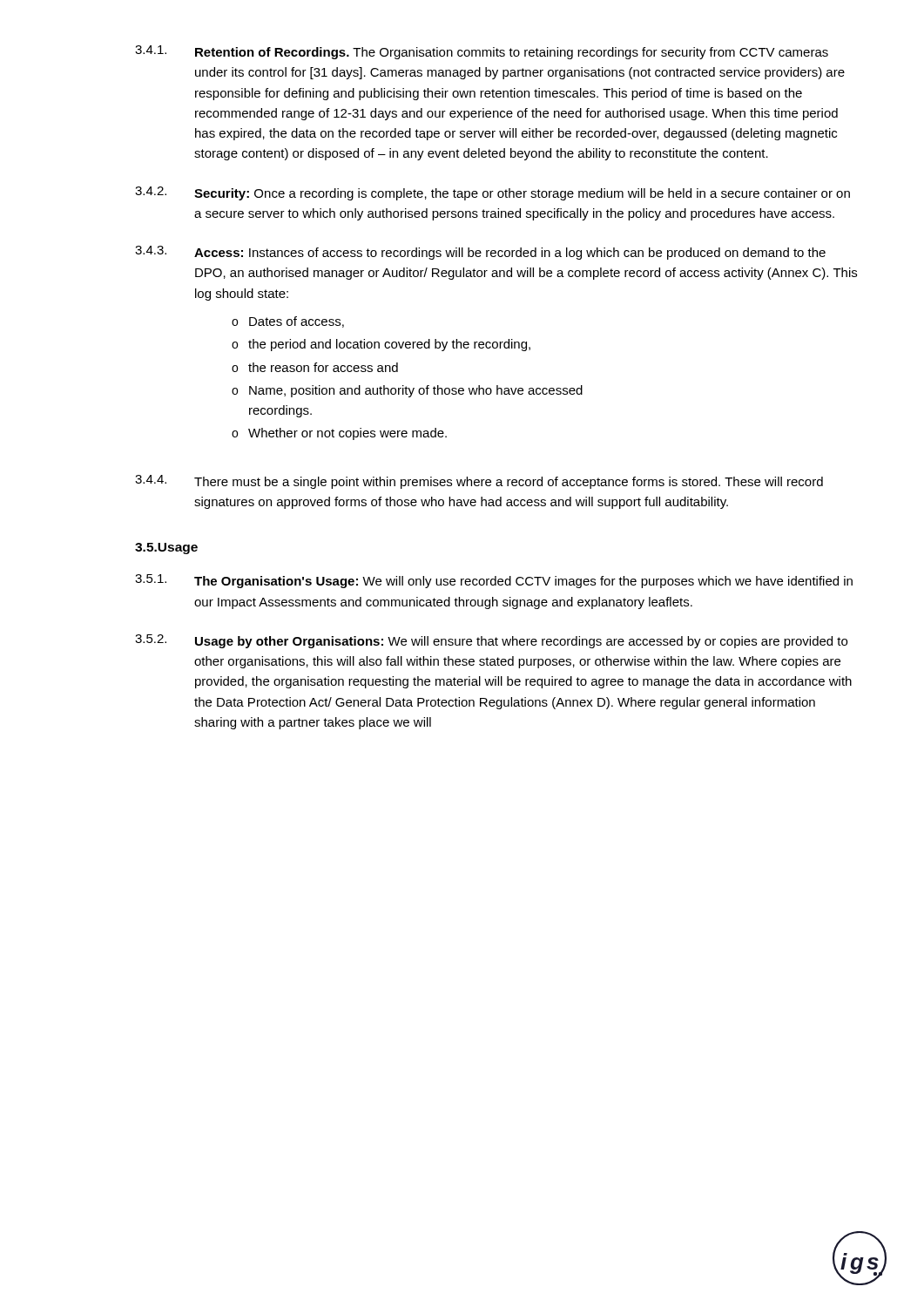Navigate to the region starting "o the reason for"
924x1307 pixels.
315,367
